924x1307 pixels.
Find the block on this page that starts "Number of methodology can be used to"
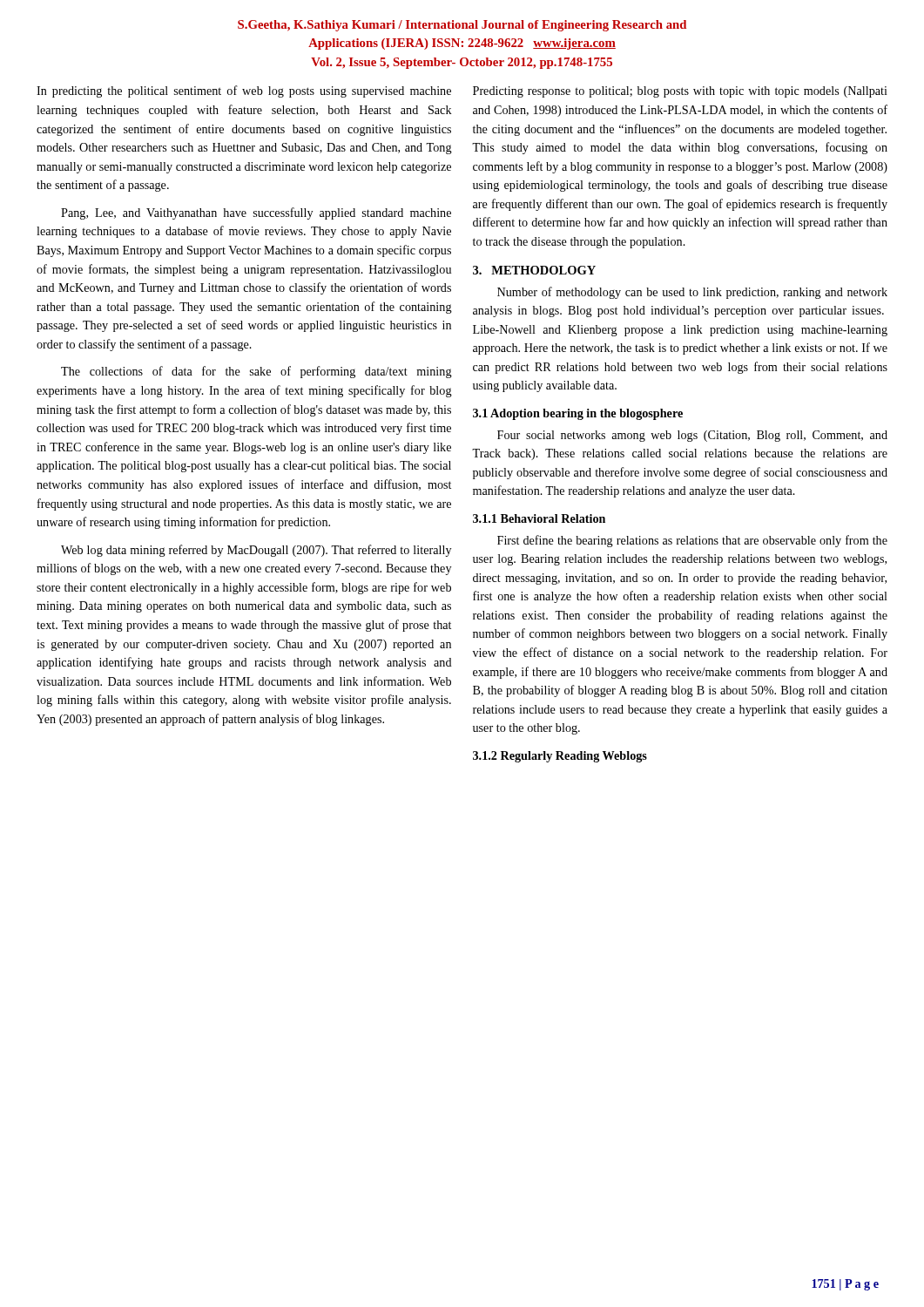pos(680,339)
